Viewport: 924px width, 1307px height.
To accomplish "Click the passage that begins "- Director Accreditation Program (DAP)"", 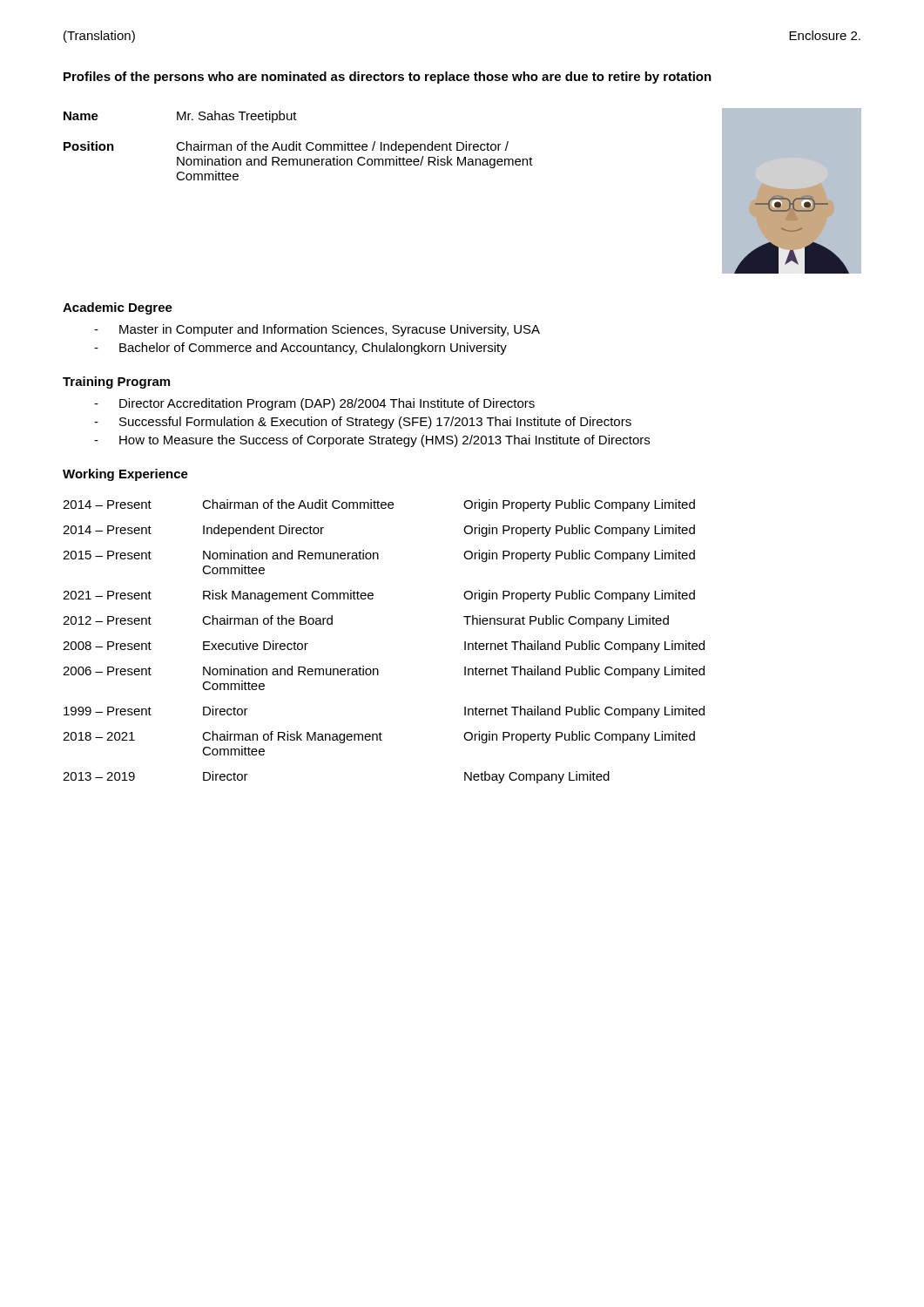I will pyautogui.click(x=299, y=403).
